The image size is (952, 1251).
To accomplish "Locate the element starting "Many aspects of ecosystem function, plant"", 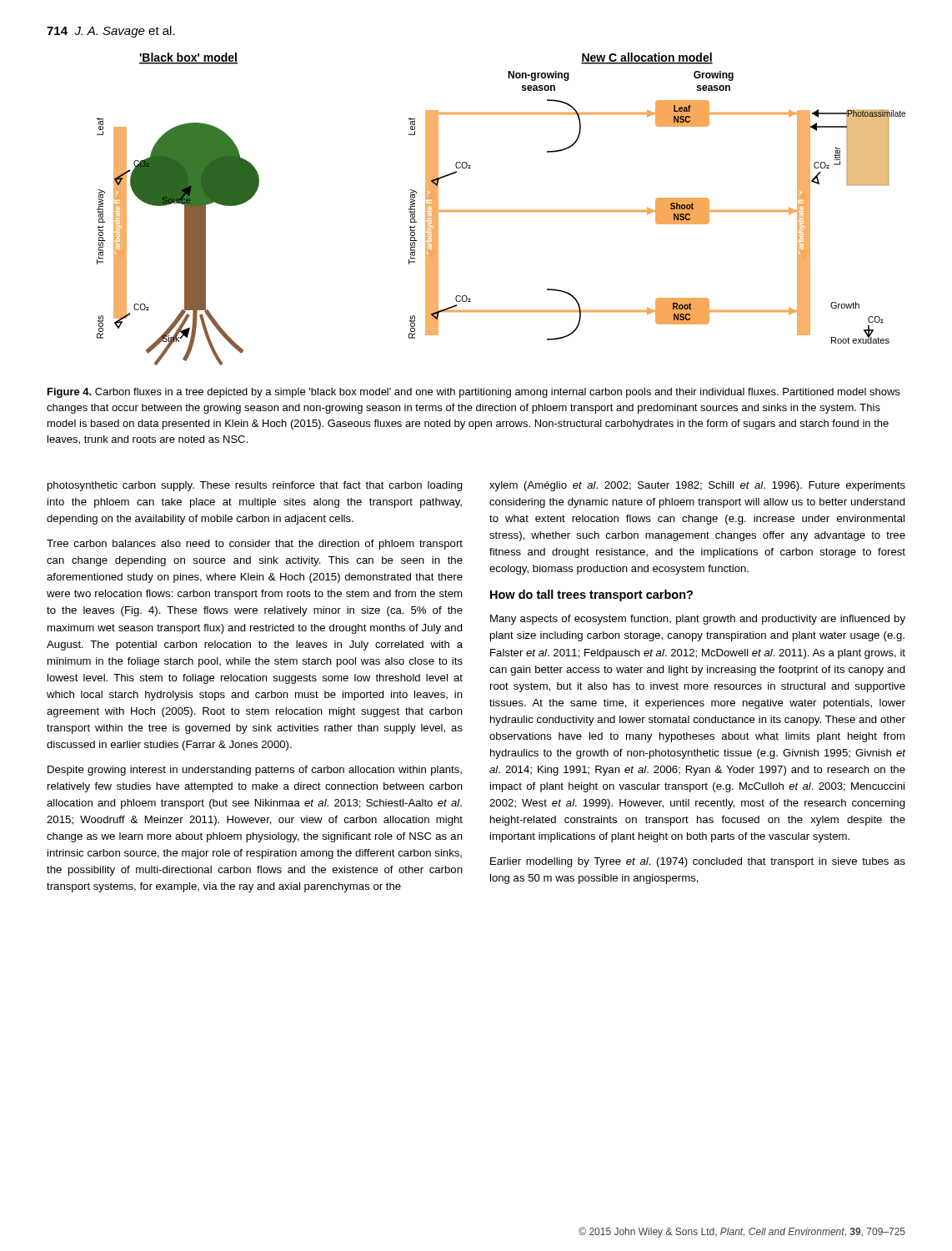I will [x=697, y=749].
